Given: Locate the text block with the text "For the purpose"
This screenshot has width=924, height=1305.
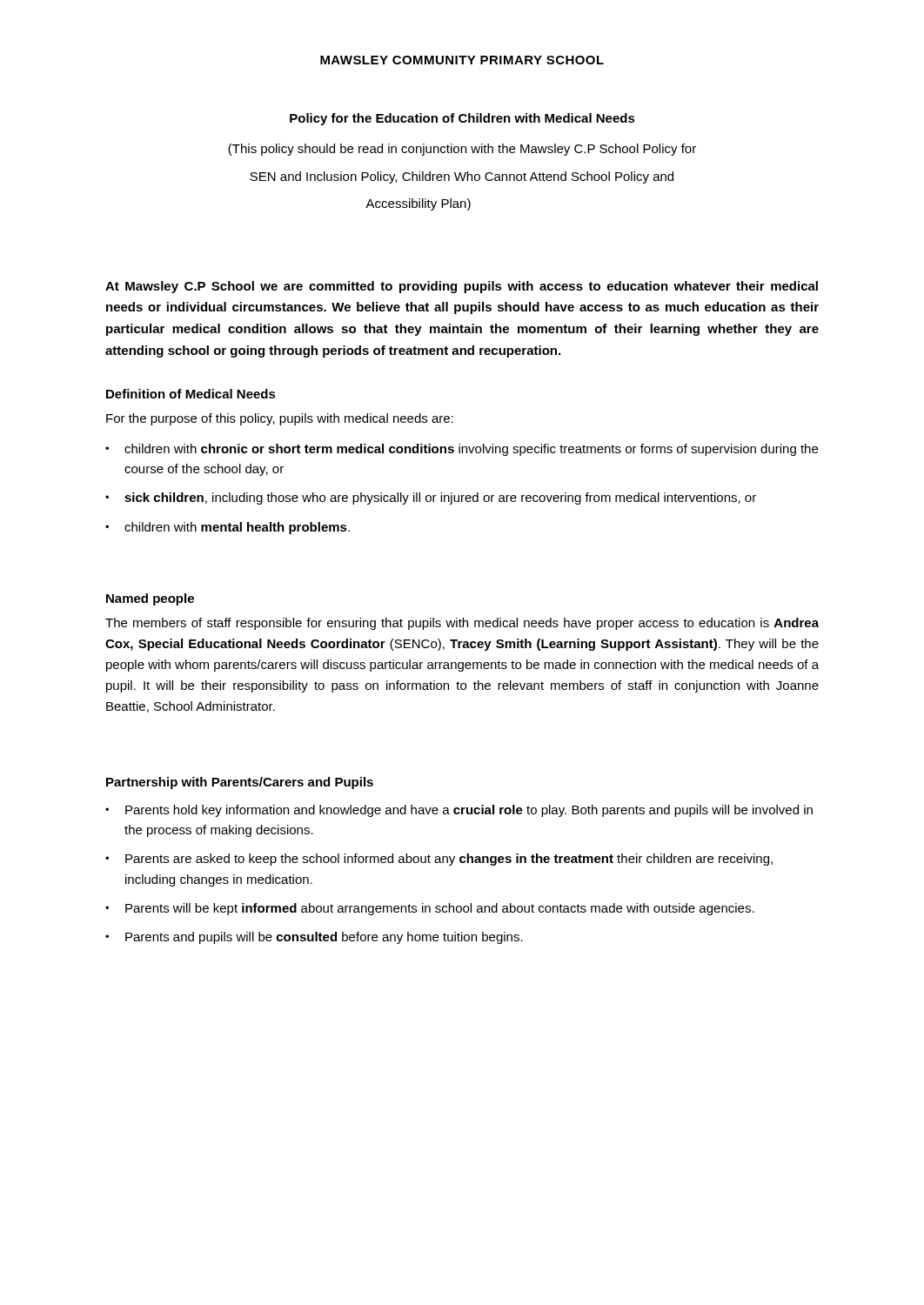Looking at the screenshot, I should click(280, 418).
